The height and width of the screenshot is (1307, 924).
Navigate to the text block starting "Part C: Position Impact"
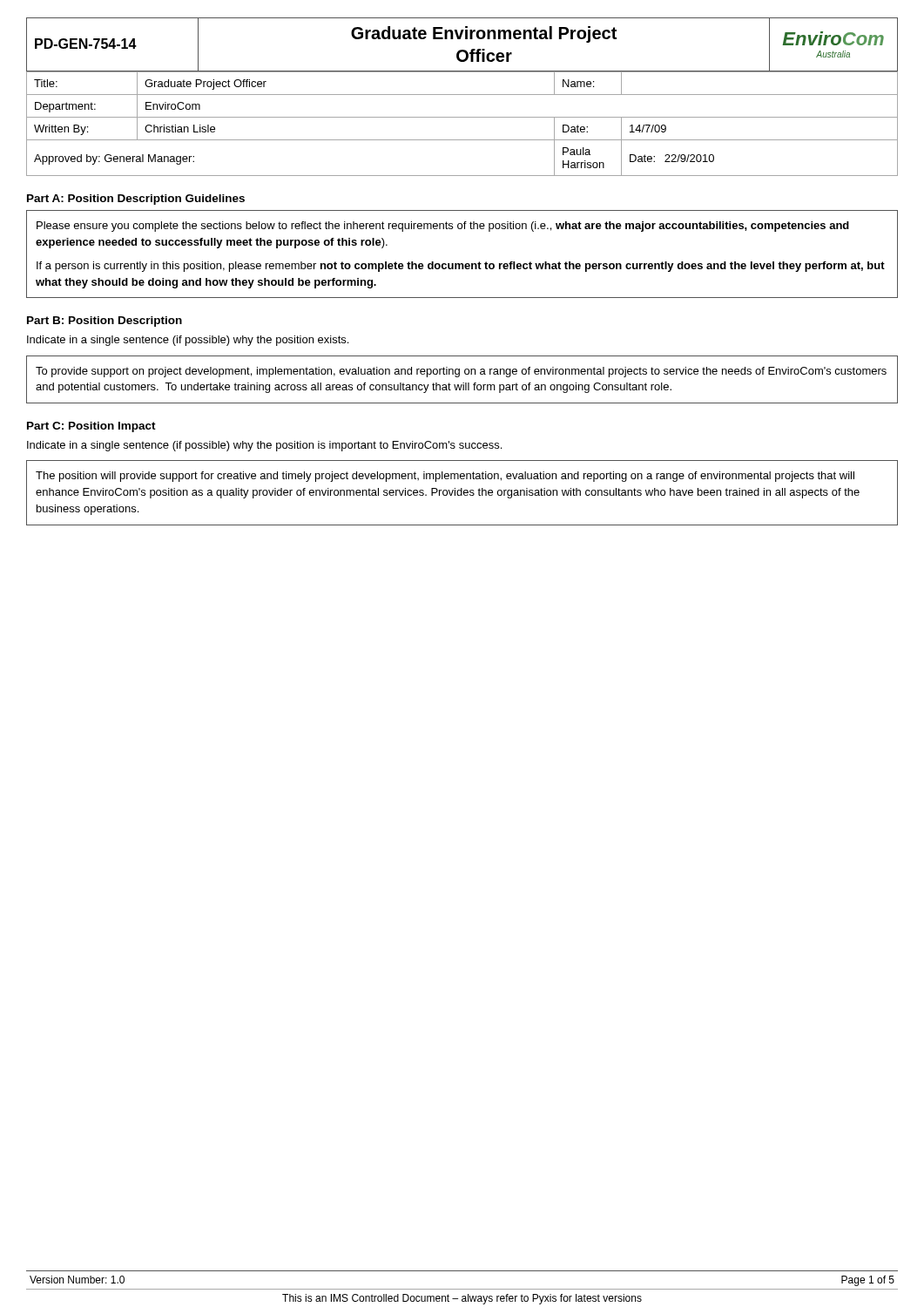[91, 426]
